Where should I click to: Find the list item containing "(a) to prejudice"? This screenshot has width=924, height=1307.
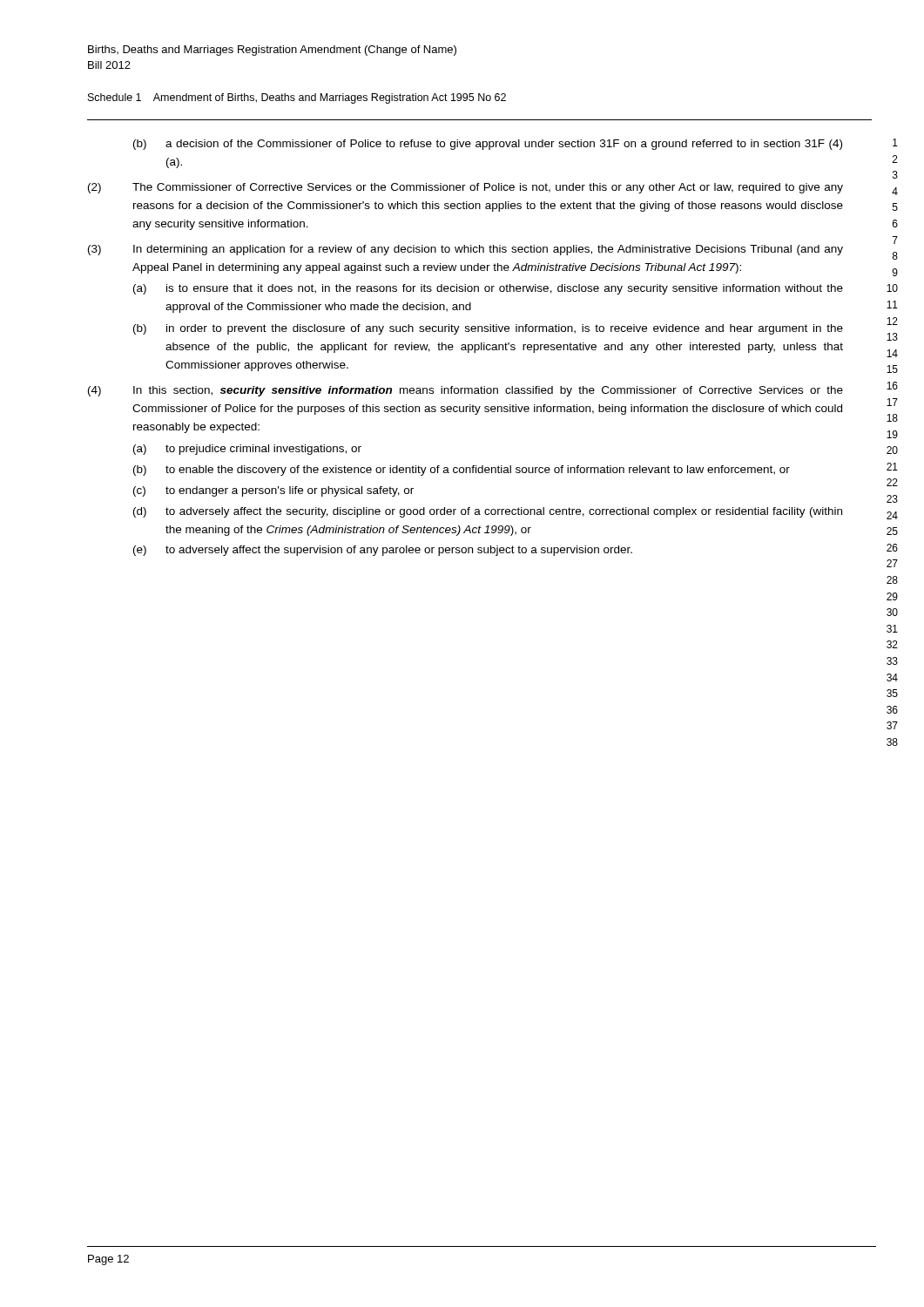point(247,450)
